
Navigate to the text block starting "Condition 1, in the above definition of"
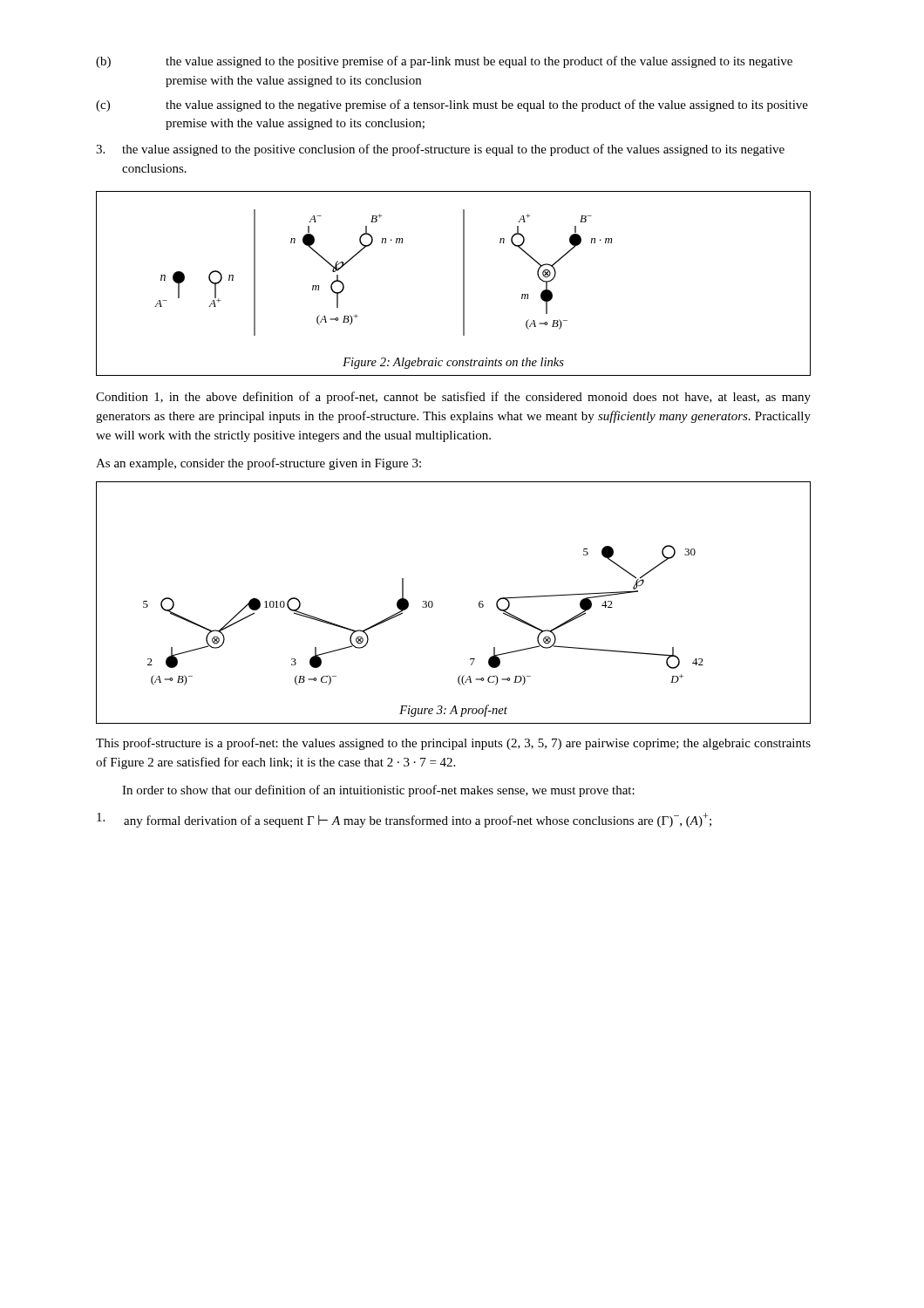[453, 416]
